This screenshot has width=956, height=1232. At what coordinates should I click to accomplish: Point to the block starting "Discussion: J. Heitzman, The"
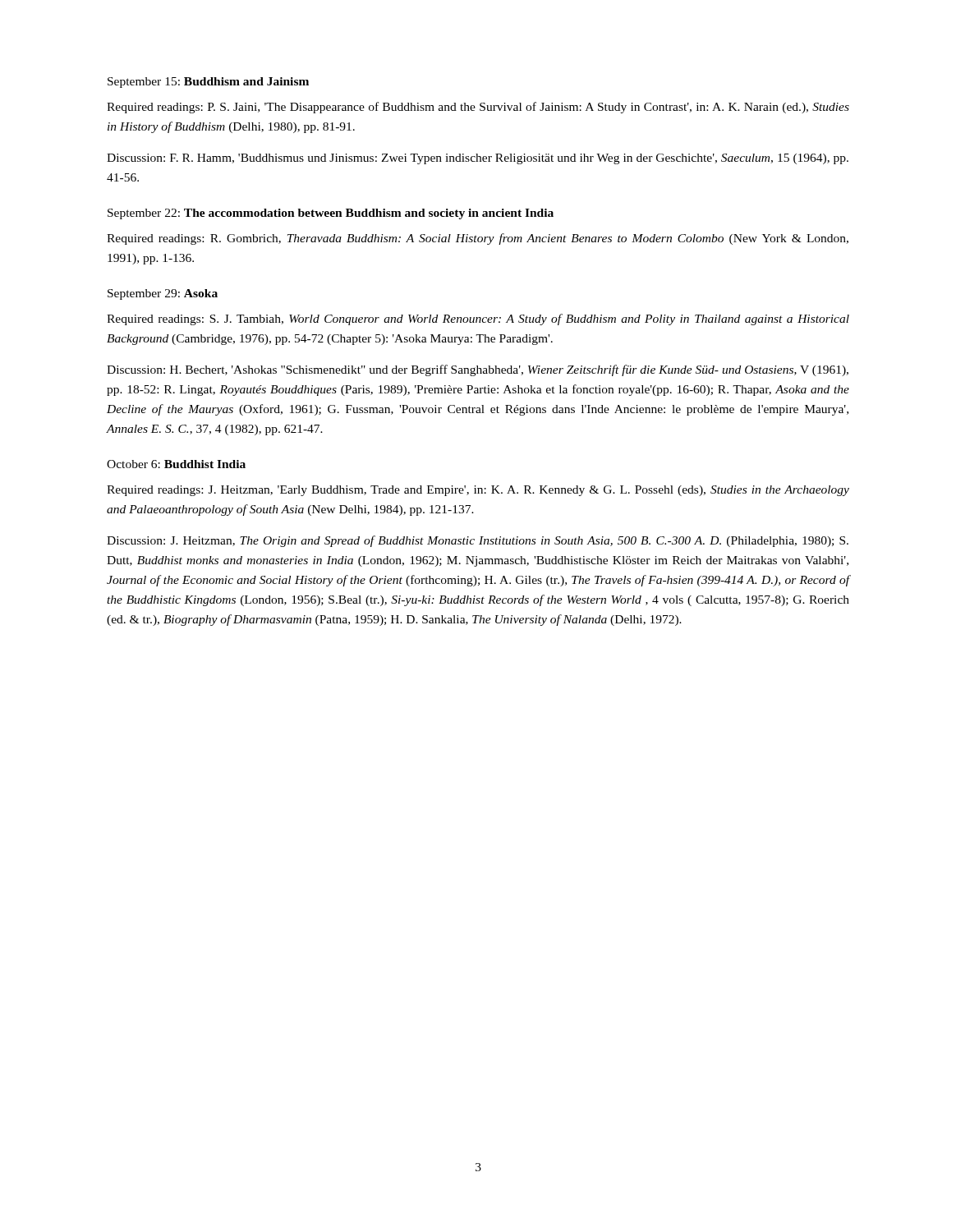coord(478,580)
